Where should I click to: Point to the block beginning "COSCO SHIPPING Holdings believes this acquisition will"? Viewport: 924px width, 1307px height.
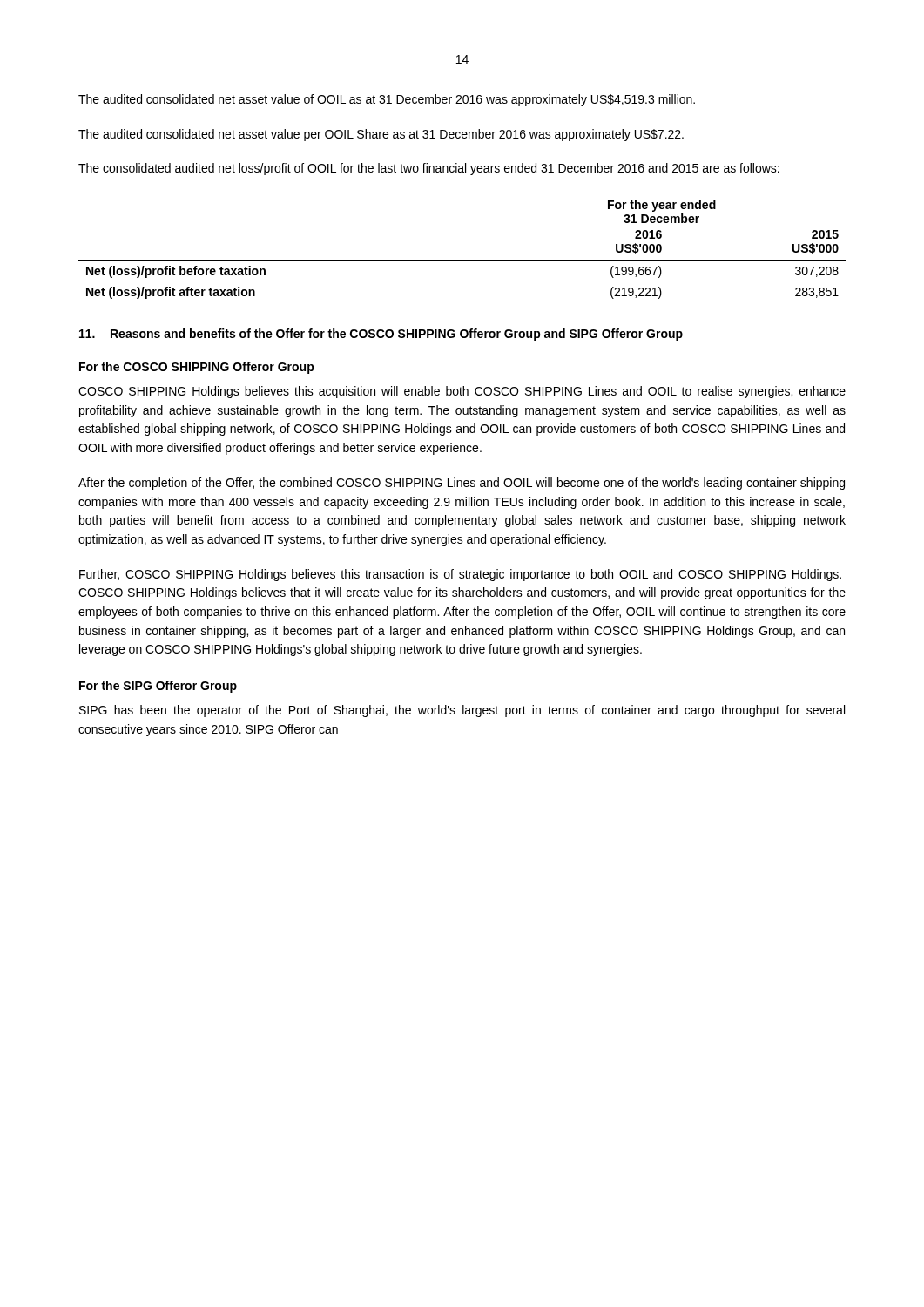click(x=462, y=420)
